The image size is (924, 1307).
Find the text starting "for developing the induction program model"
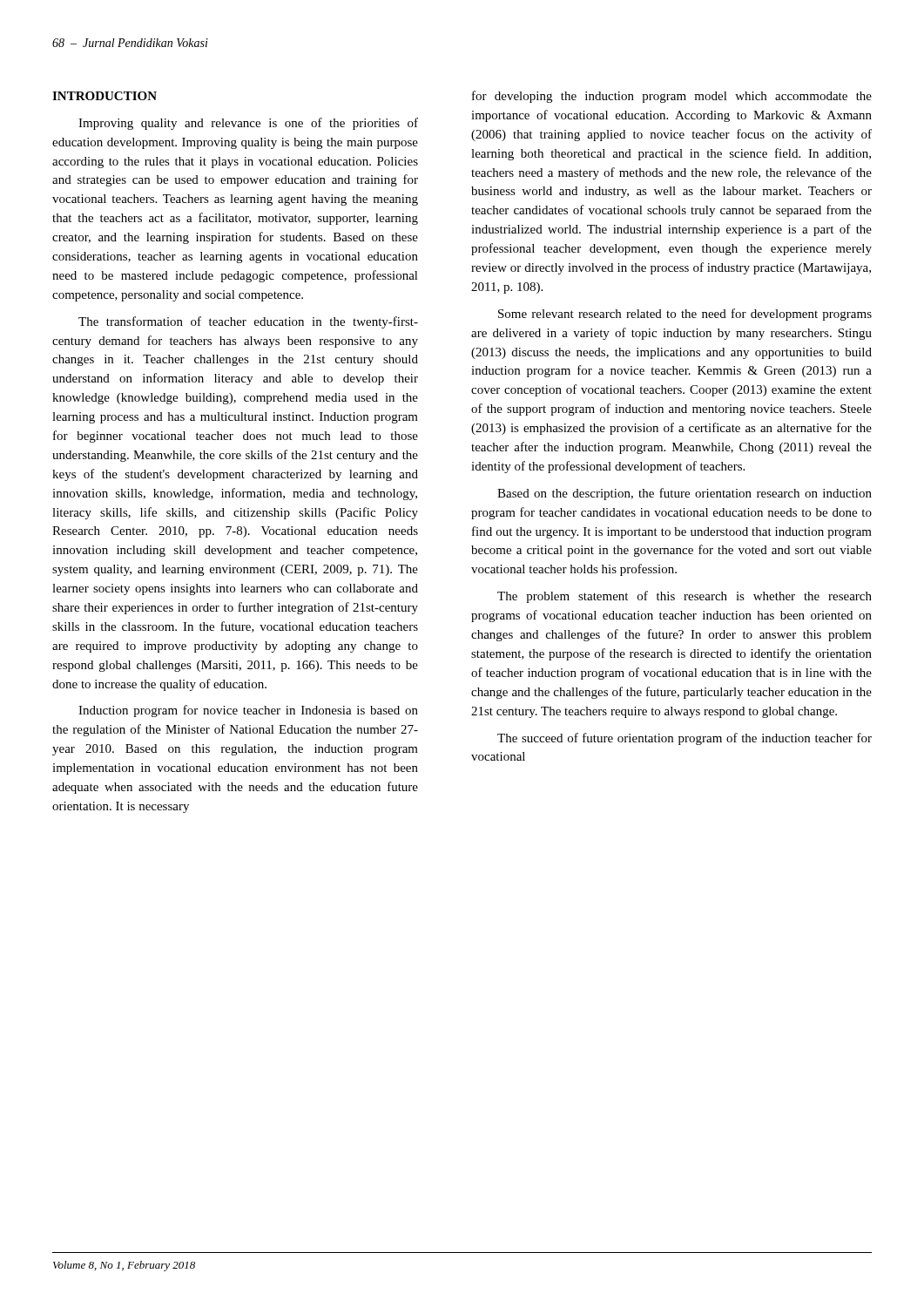pos(671,192)
